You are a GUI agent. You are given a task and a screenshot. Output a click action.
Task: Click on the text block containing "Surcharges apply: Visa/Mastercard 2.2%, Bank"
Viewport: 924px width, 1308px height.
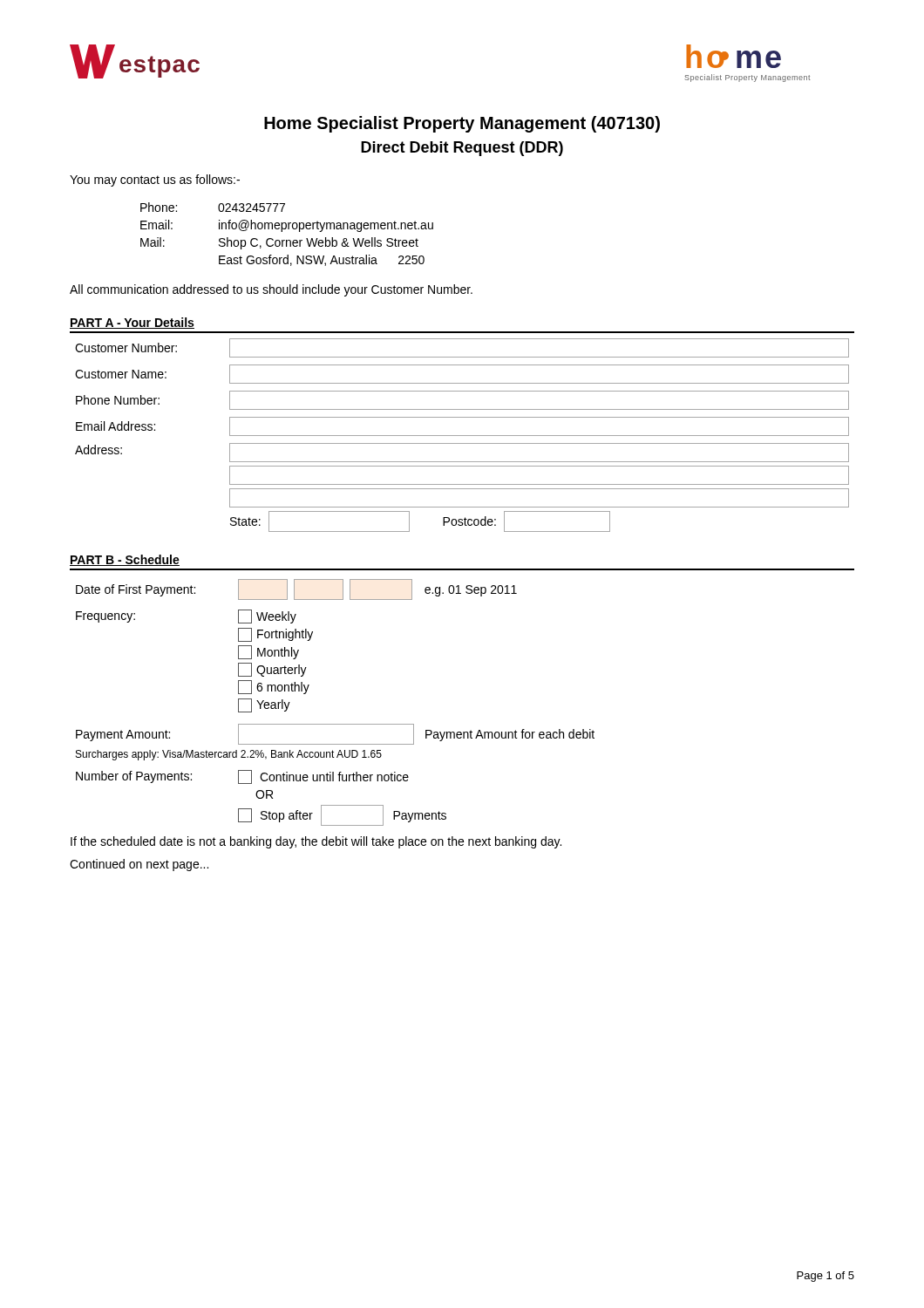pos(228,754)
